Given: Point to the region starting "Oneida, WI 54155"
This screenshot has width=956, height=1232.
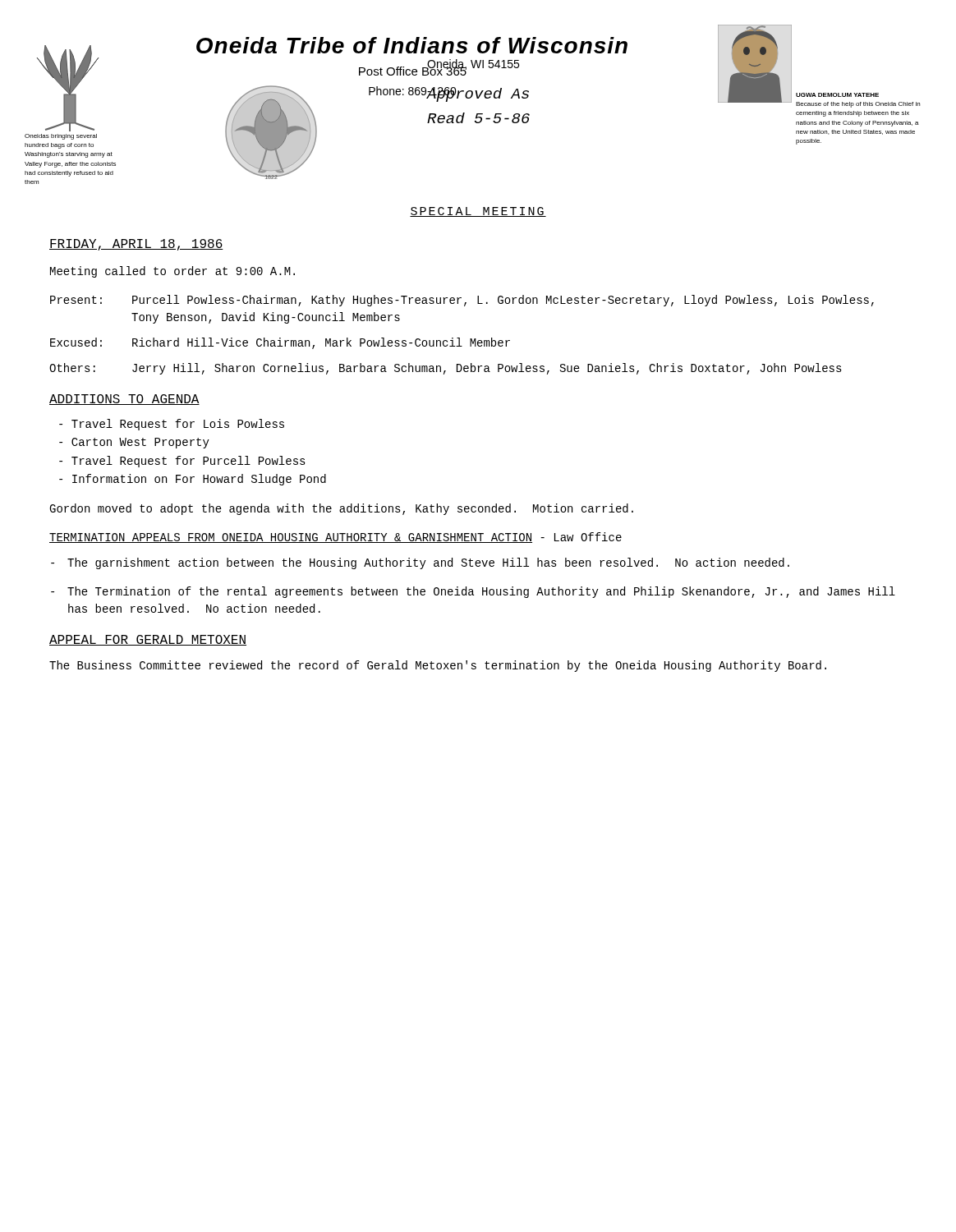Looking at the screenshot, I should tap(473, 64).
